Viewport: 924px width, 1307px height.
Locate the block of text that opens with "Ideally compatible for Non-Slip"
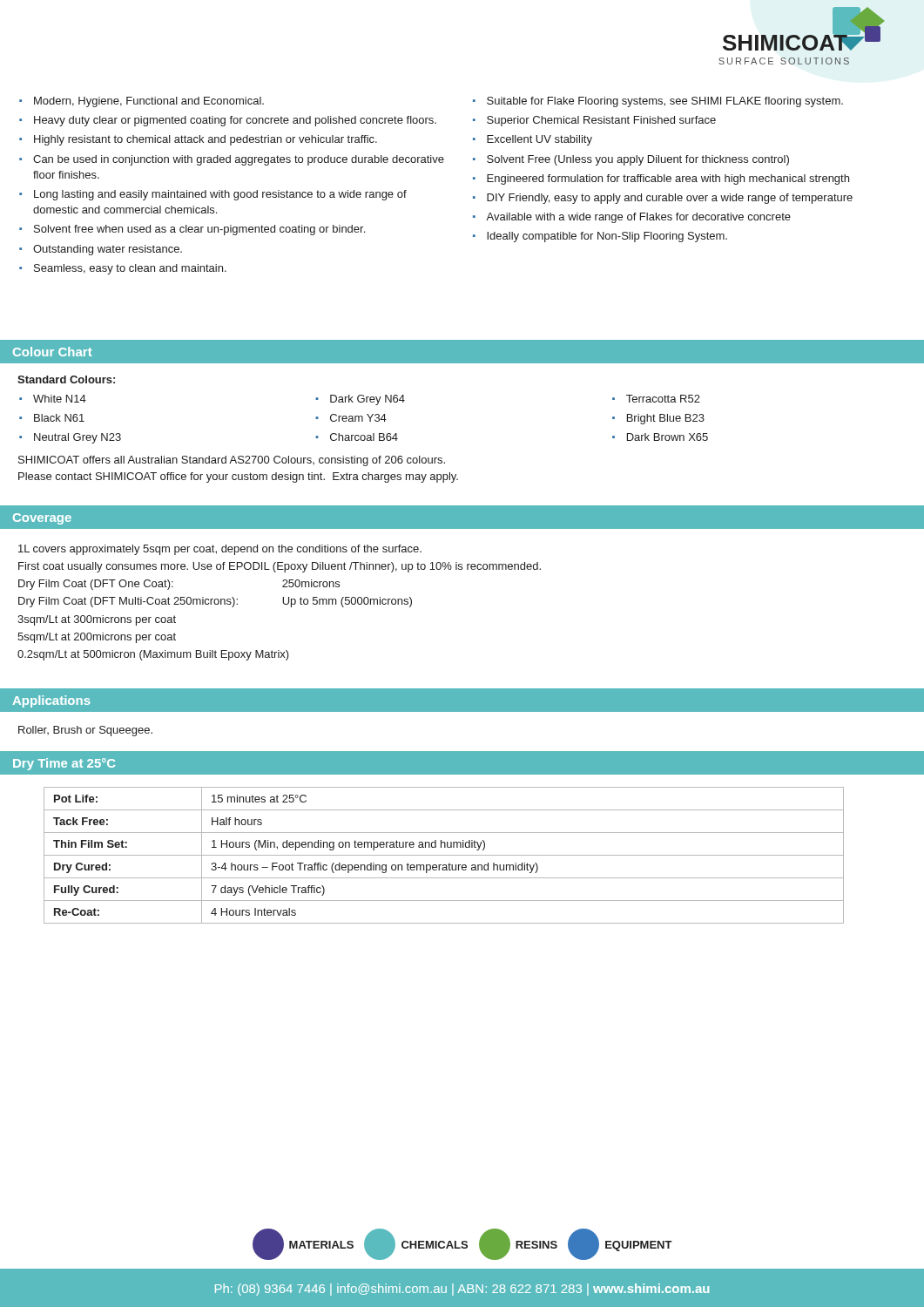click(607, 236)
